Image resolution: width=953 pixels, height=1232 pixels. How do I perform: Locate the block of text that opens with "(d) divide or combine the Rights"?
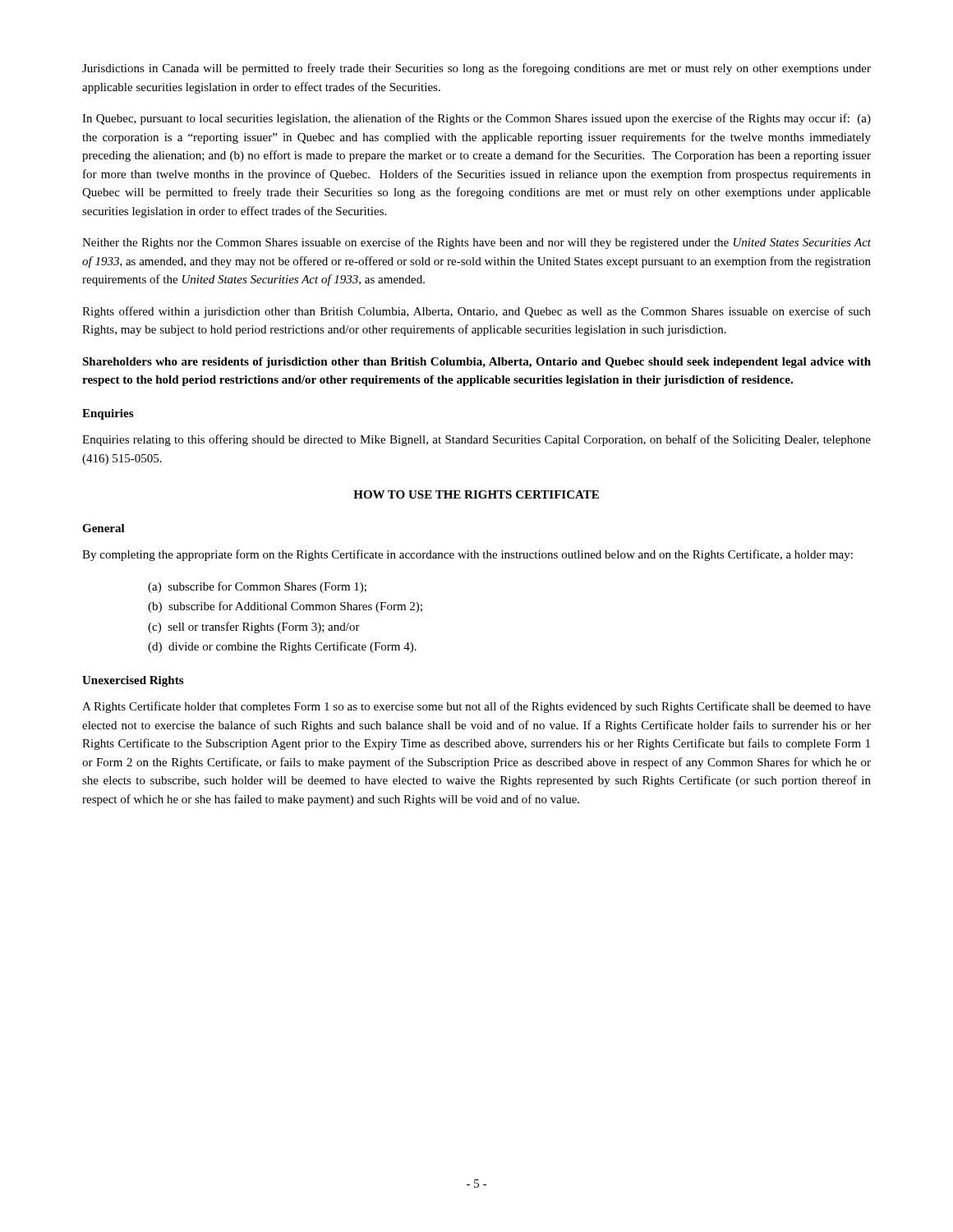pyautogui.click(x=282, y=646)
